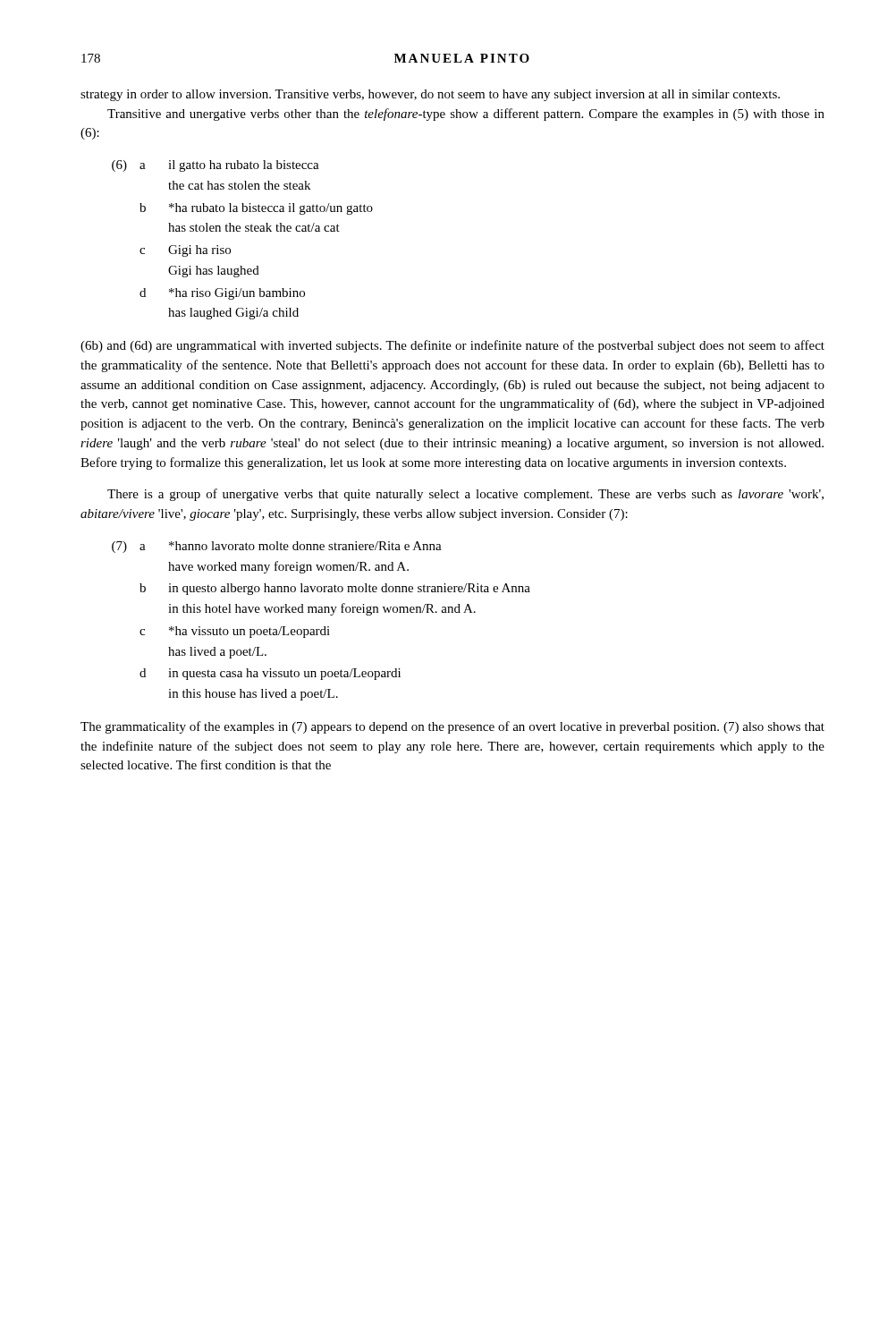The height and width of the screenshot is (1342, 896).
Task: Select the text block containing "(6b) and (6d)"
Action: (x=452, y=404)
